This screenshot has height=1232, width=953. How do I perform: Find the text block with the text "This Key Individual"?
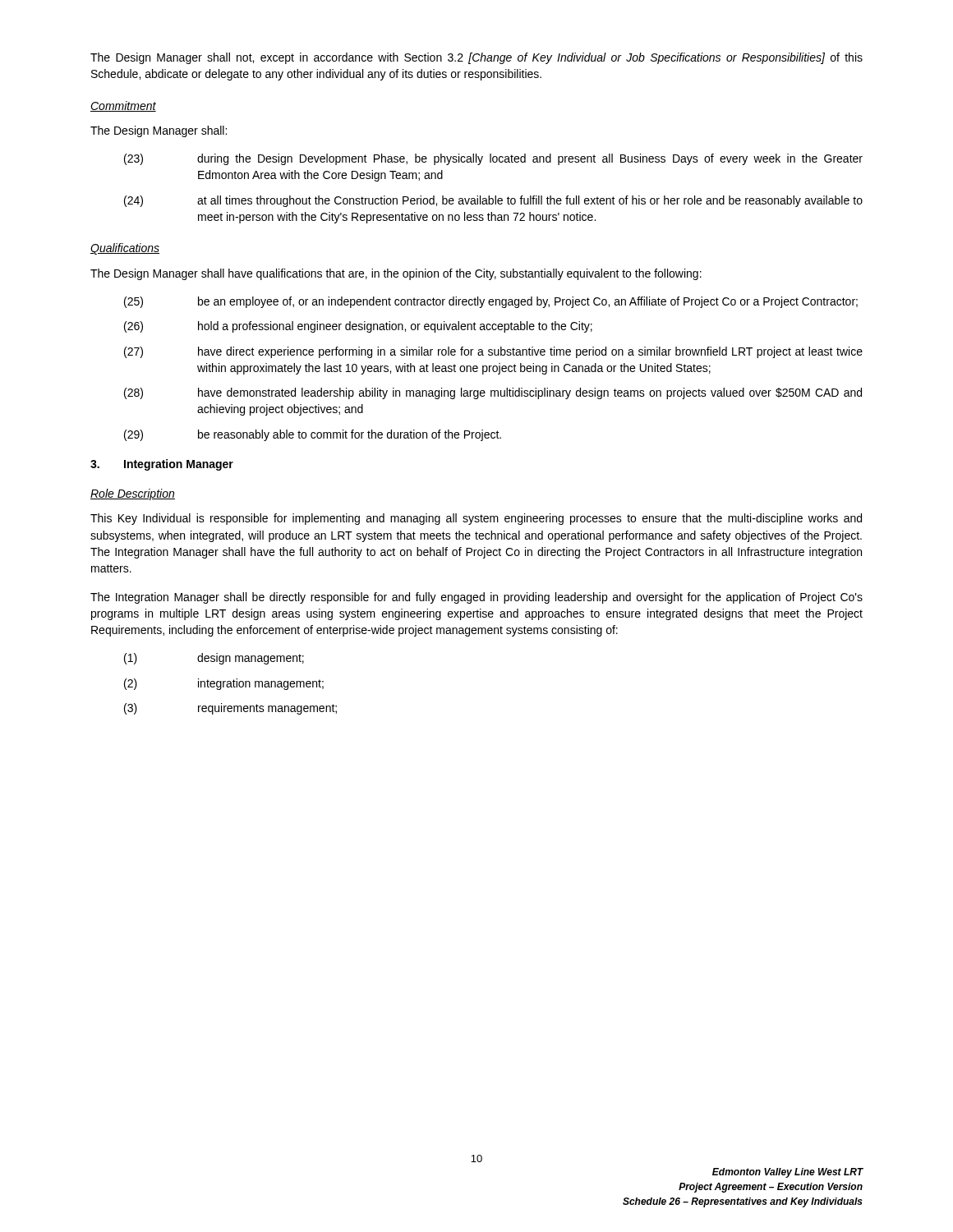tap(476, 544)
